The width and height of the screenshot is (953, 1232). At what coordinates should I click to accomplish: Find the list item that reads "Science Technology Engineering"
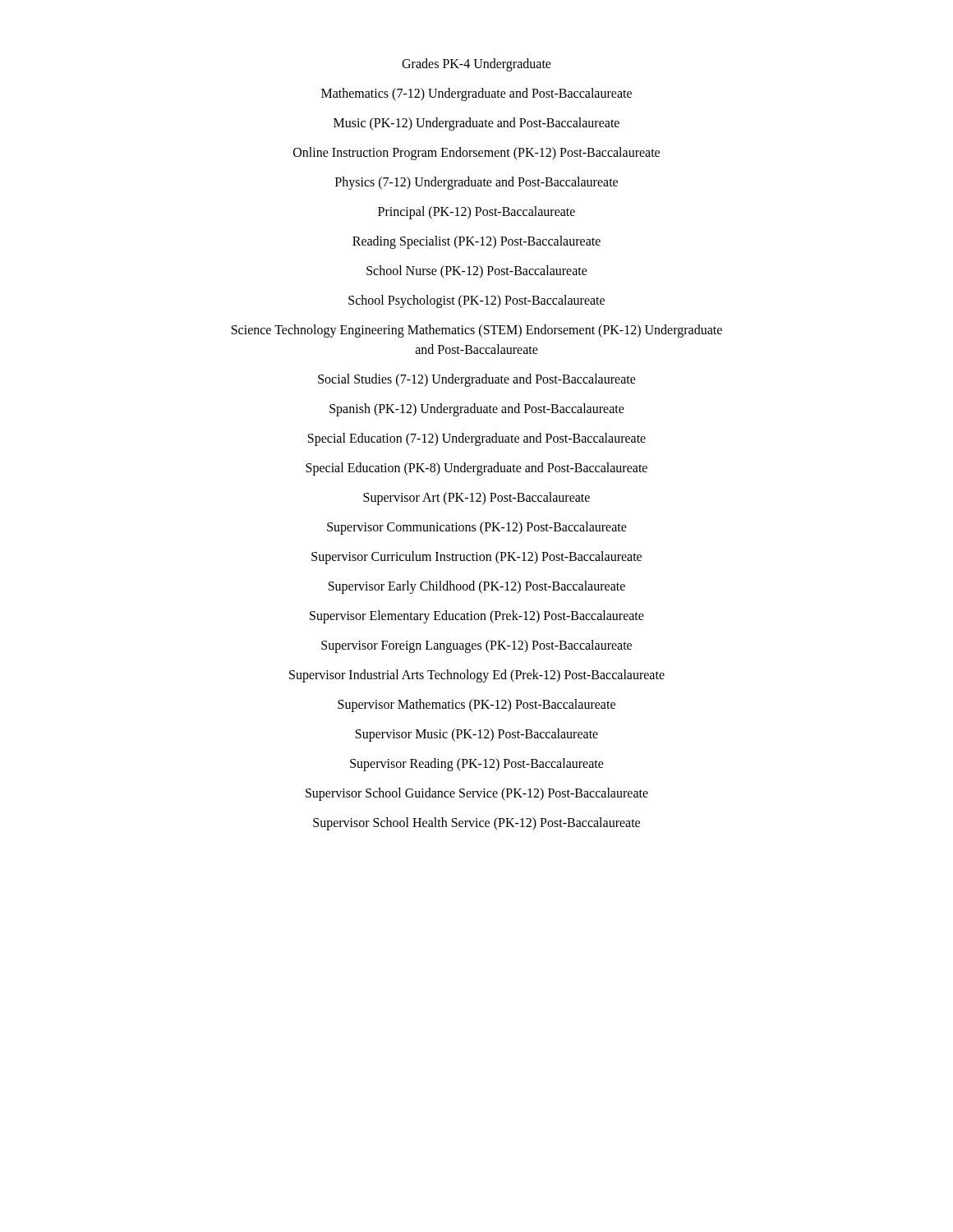[x=476, y=340]
